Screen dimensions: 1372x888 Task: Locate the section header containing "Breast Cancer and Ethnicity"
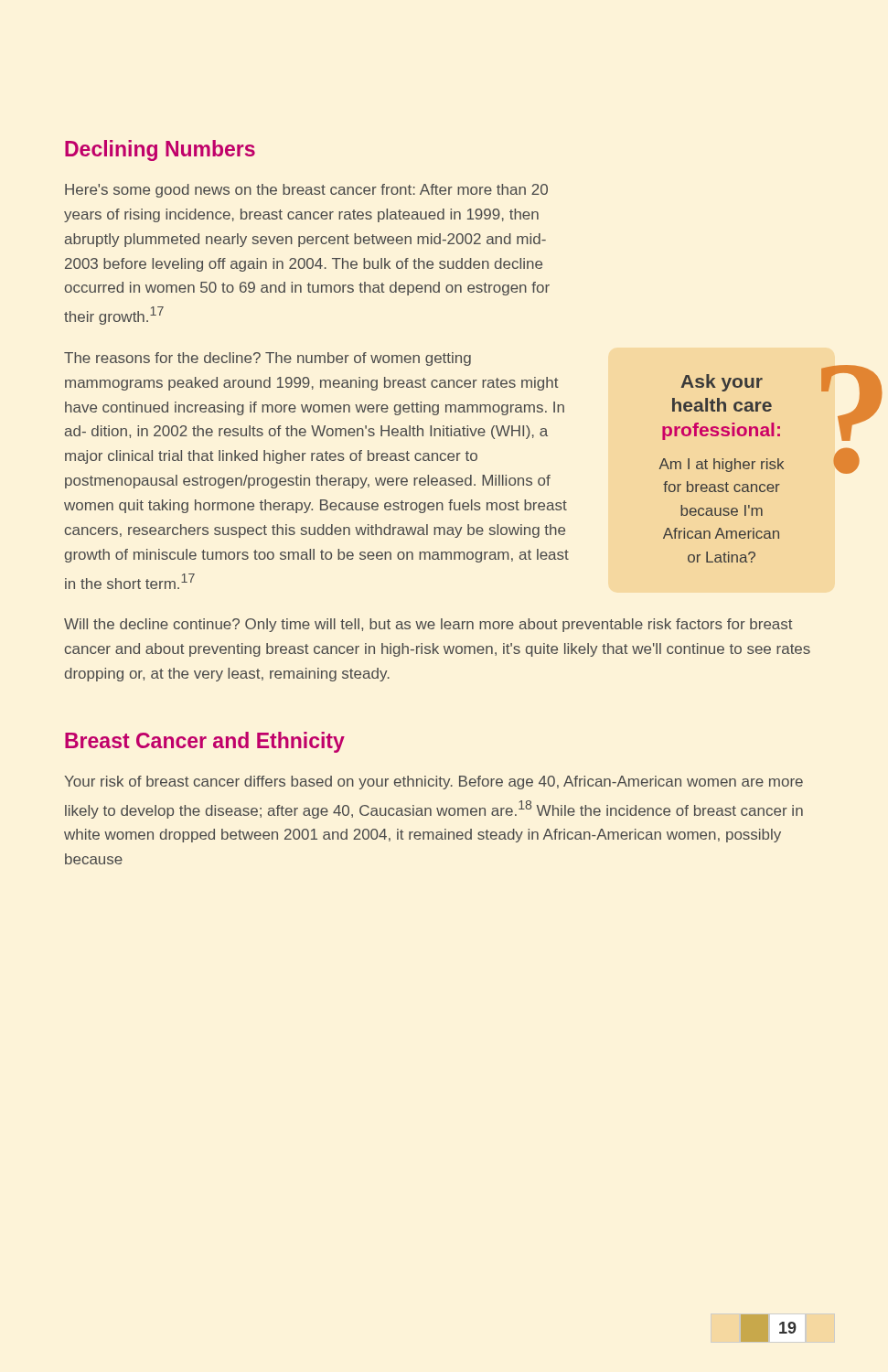[x=204, y=741]
